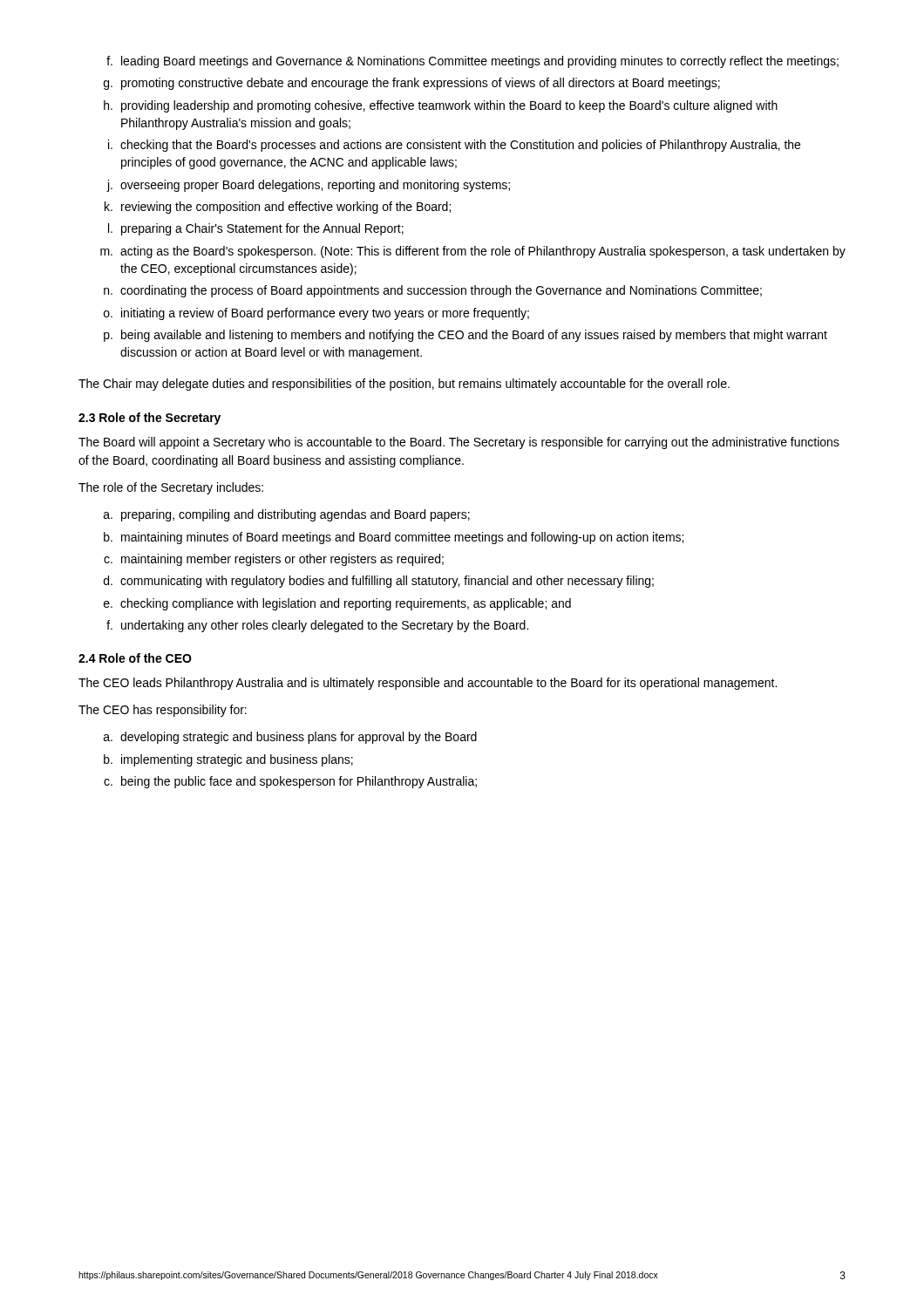This screenshot has width=924, height=1308.
Task: Navigate to the passage starting "o. initiating a"
Action: 462,313
